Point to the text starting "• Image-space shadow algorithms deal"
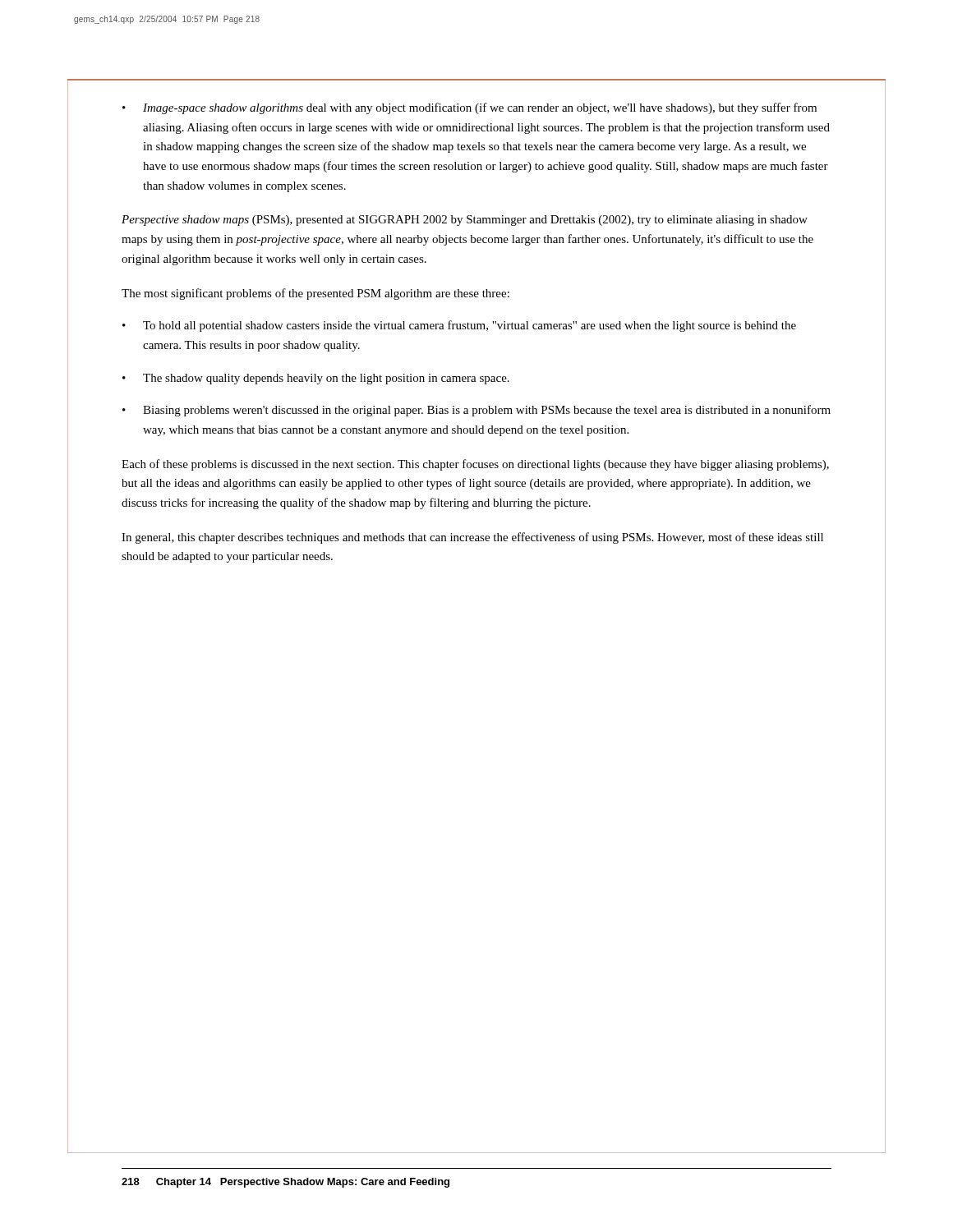953x1232 pixels. [476, 147]
